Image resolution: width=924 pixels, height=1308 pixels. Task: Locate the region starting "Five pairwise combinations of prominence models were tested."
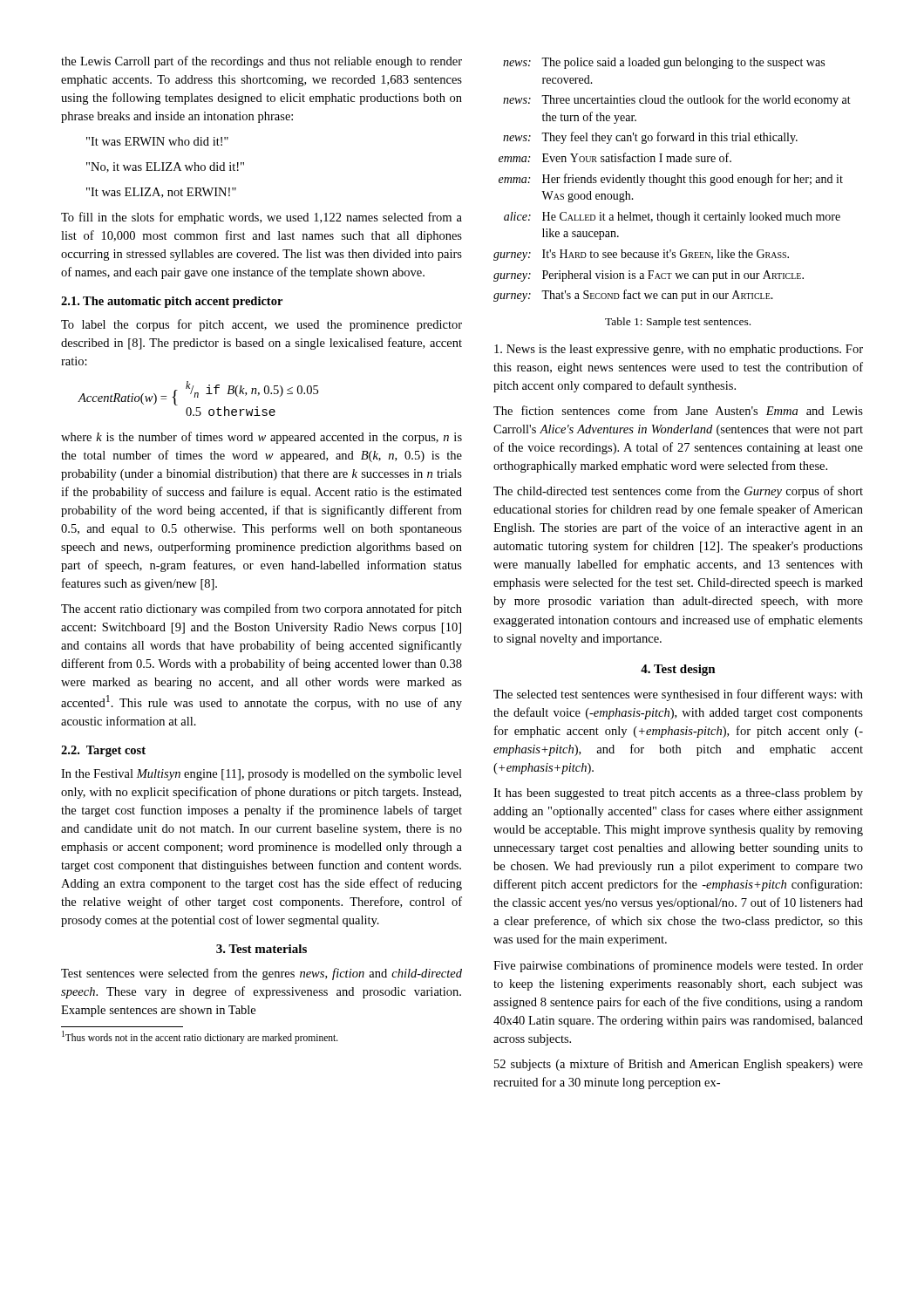pos(678,1002)
